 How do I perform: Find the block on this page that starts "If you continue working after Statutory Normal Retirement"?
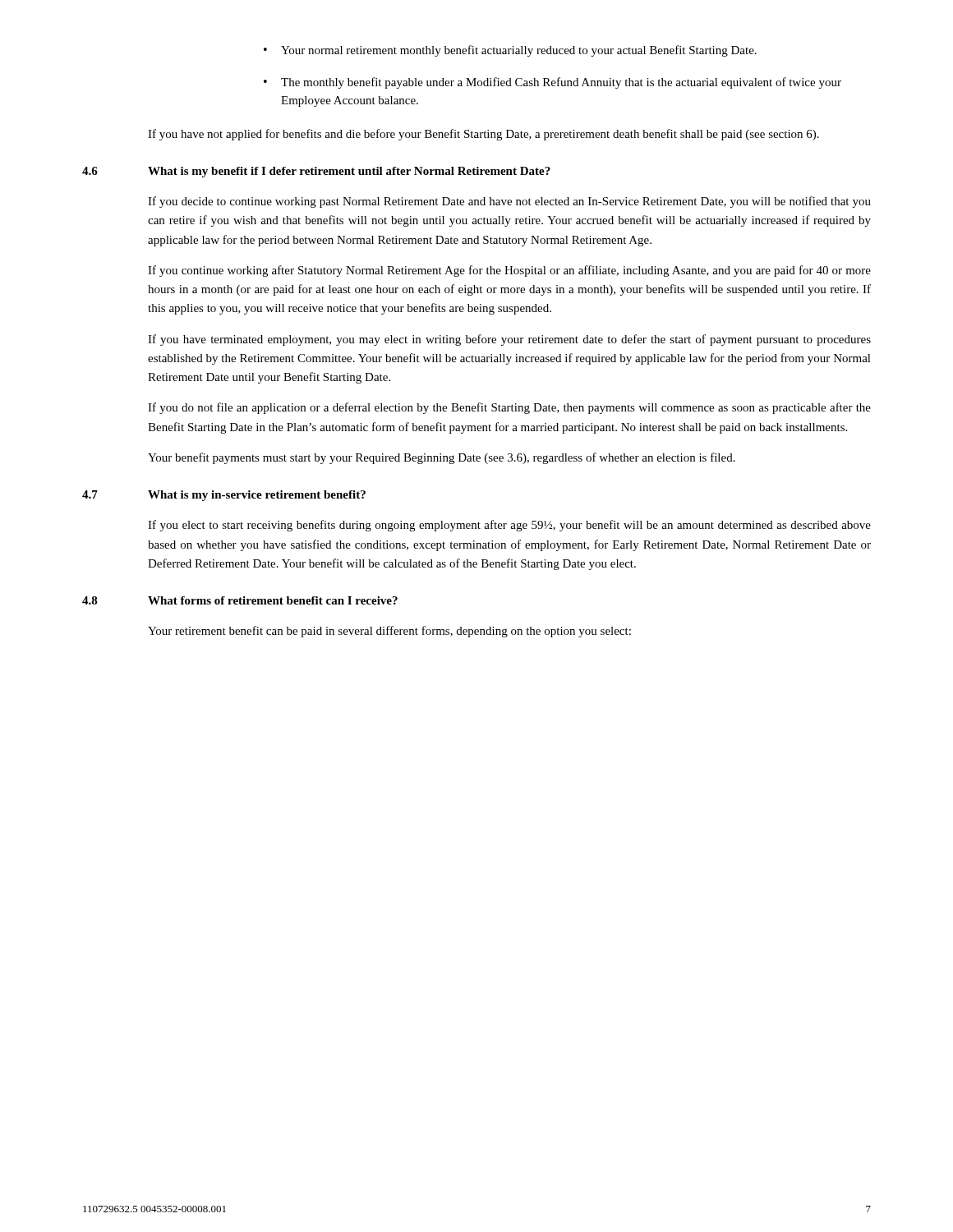pos(509,289)
